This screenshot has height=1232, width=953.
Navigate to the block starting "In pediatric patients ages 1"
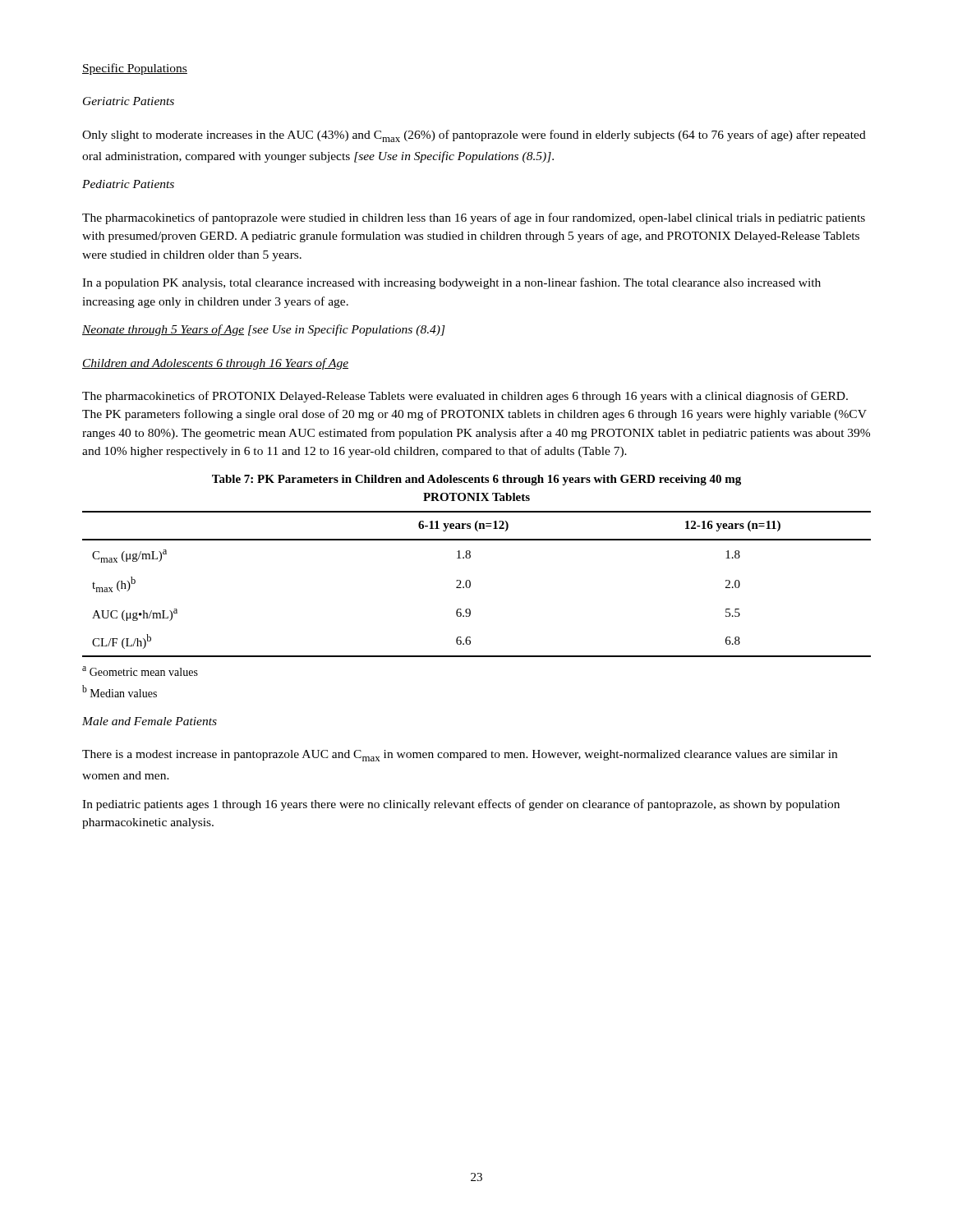476,813
